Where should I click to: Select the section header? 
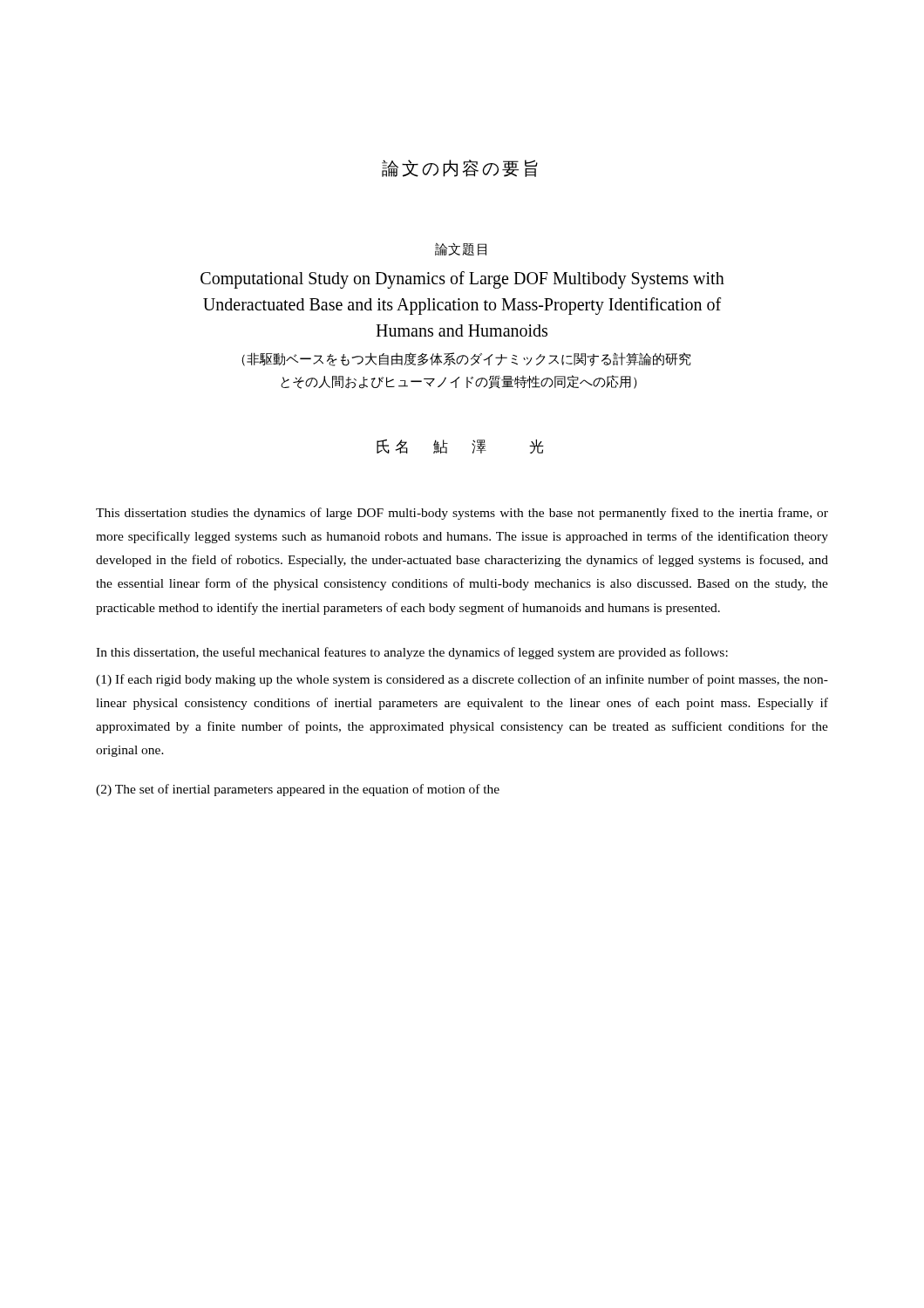click(x=462, y=249)
